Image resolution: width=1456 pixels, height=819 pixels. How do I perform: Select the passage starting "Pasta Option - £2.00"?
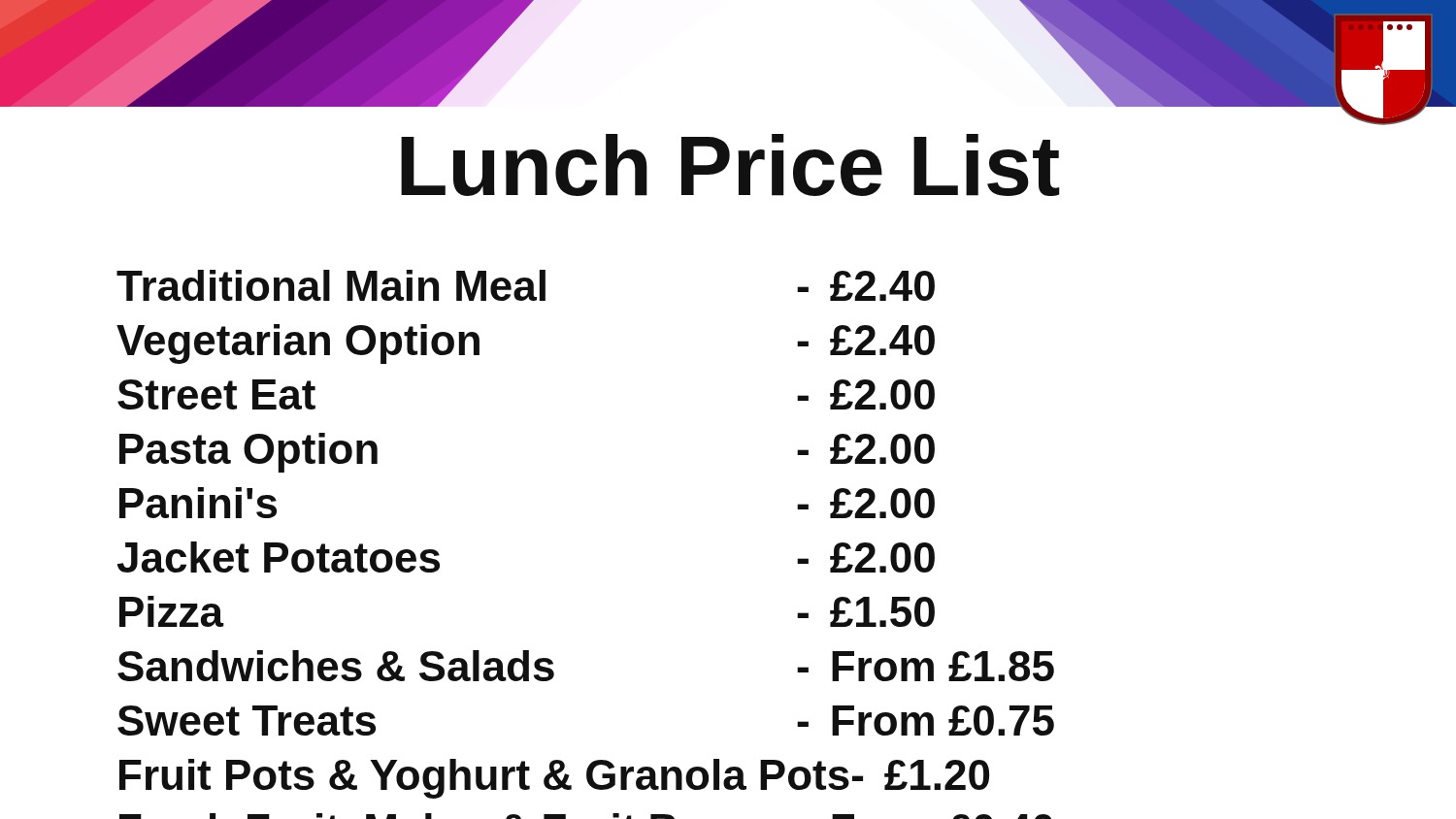[x=257, y=459]
